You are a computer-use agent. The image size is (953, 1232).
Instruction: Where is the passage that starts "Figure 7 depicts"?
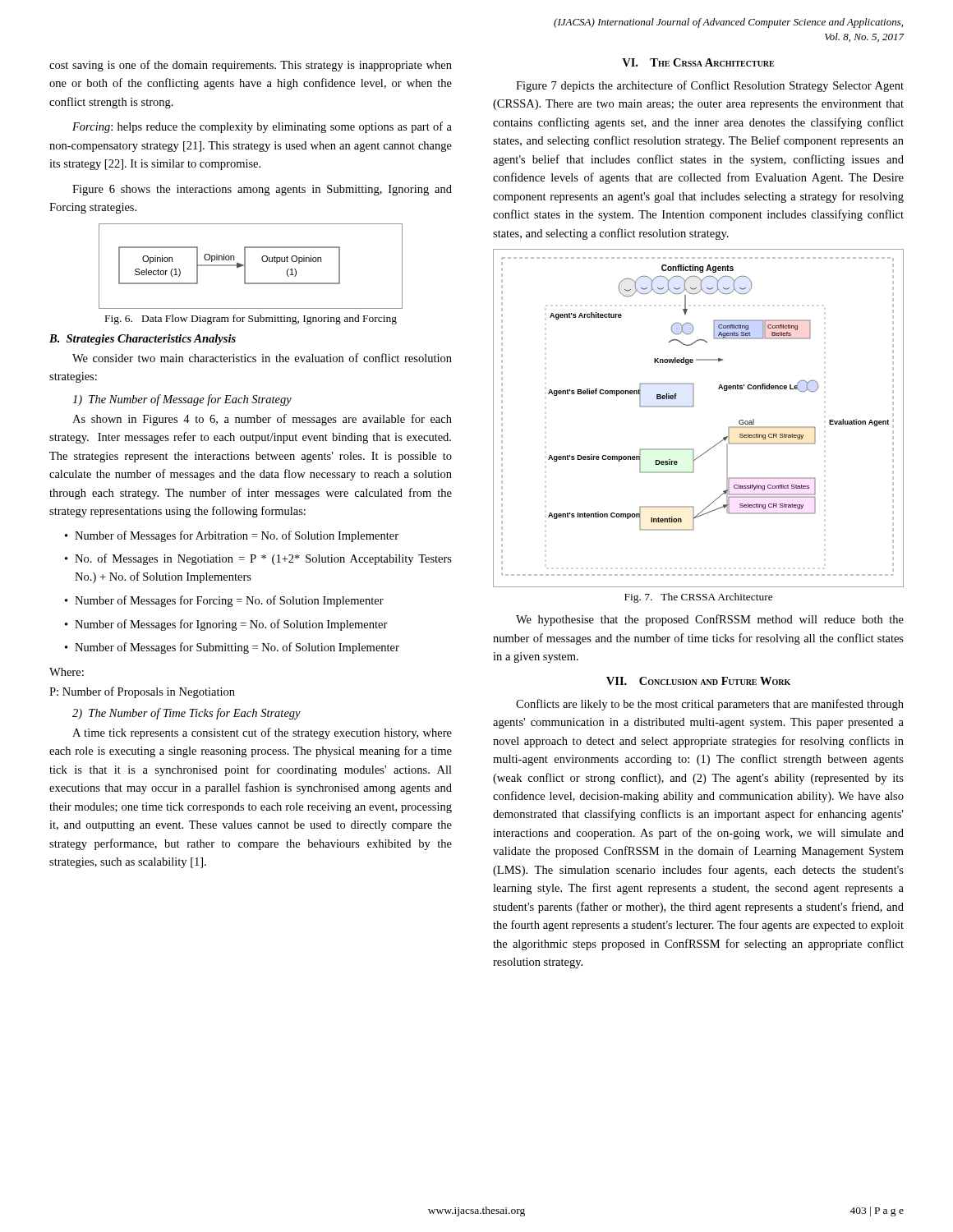click(698, 159)
